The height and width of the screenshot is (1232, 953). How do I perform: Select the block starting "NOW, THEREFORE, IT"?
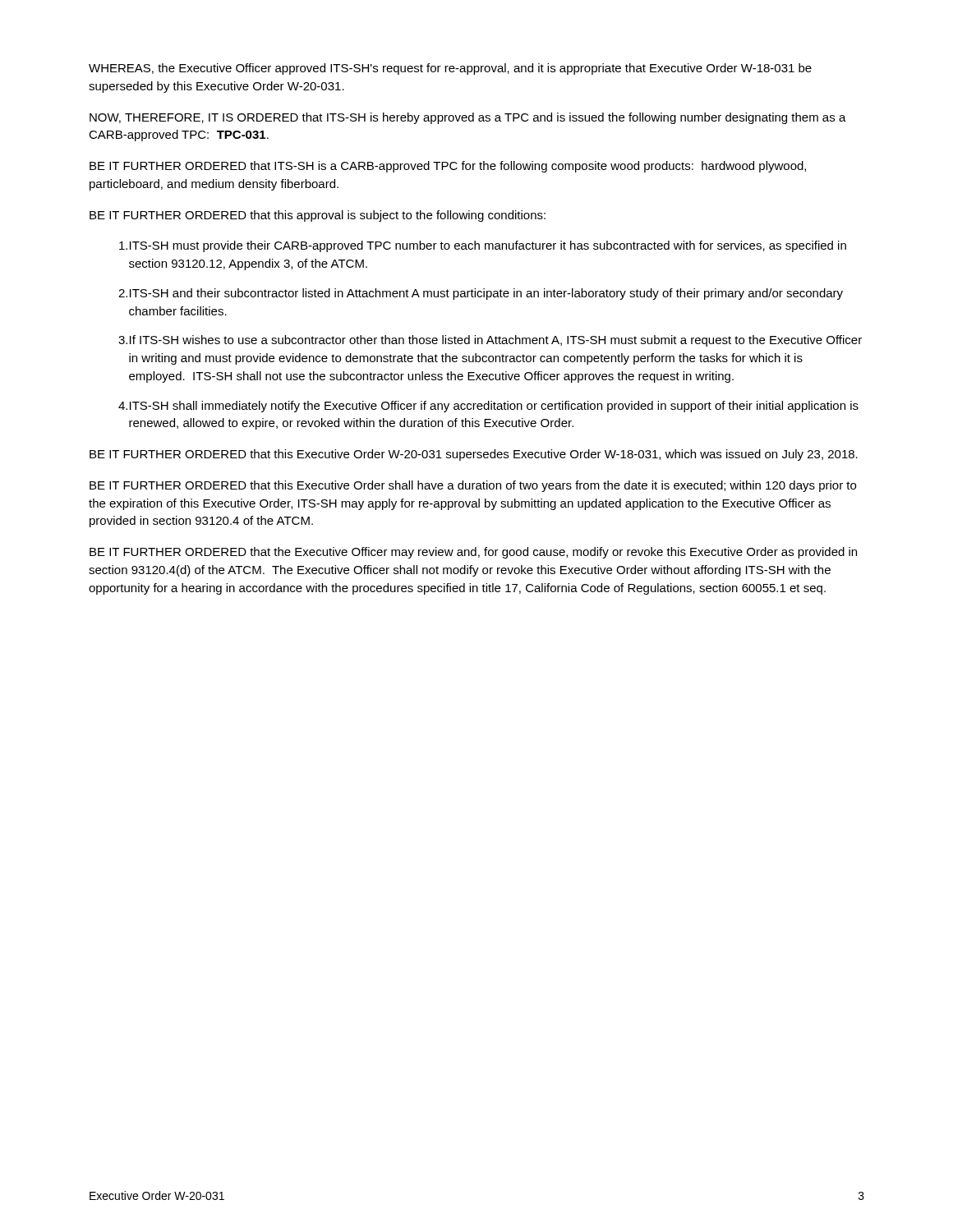point(467,126)
